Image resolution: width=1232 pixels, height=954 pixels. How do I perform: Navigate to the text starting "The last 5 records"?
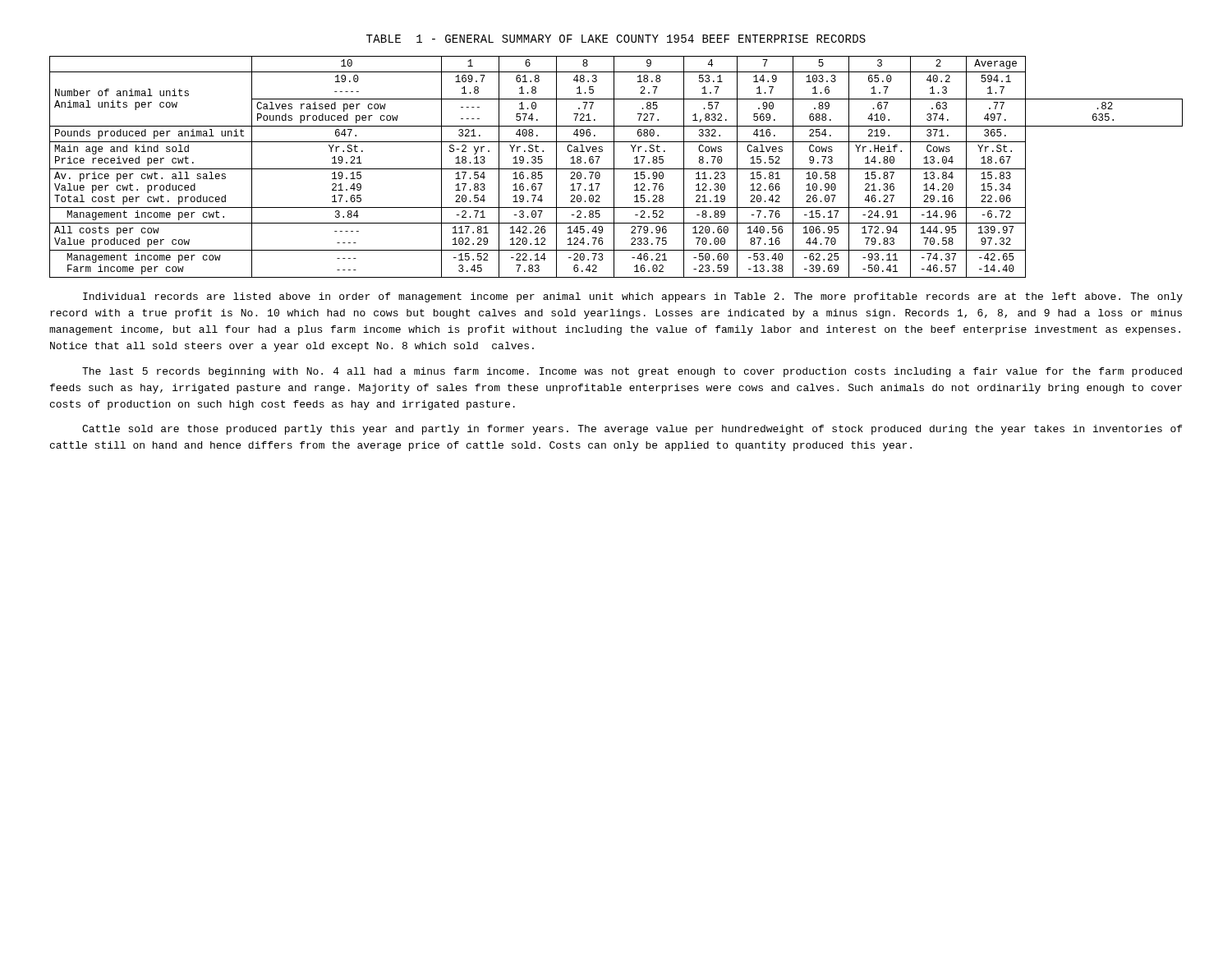click(616, 388)
